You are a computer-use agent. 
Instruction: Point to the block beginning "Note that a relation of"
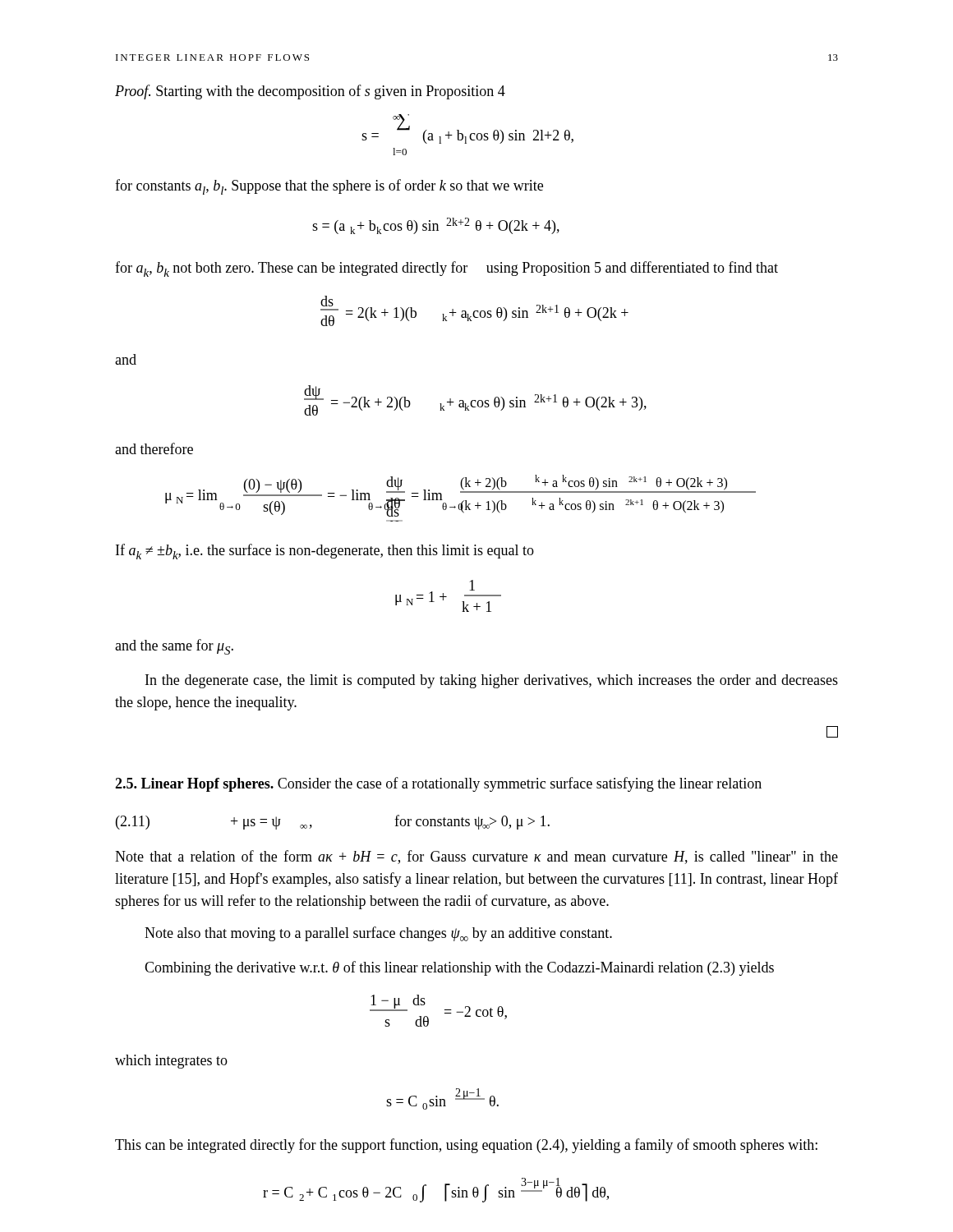click(476, 912)
